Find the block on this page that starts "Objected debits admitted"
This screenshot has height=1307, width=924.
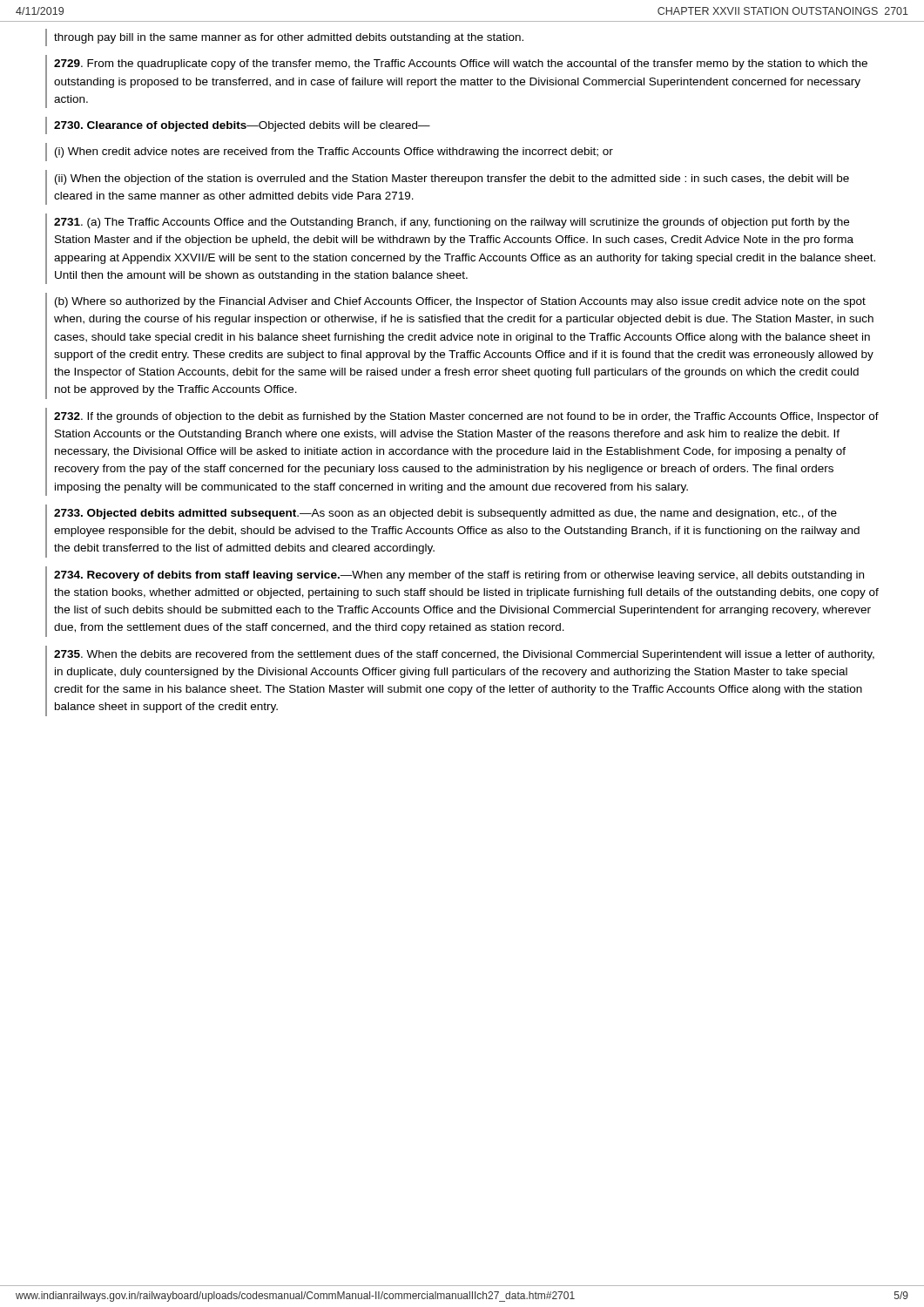[457, 530]
